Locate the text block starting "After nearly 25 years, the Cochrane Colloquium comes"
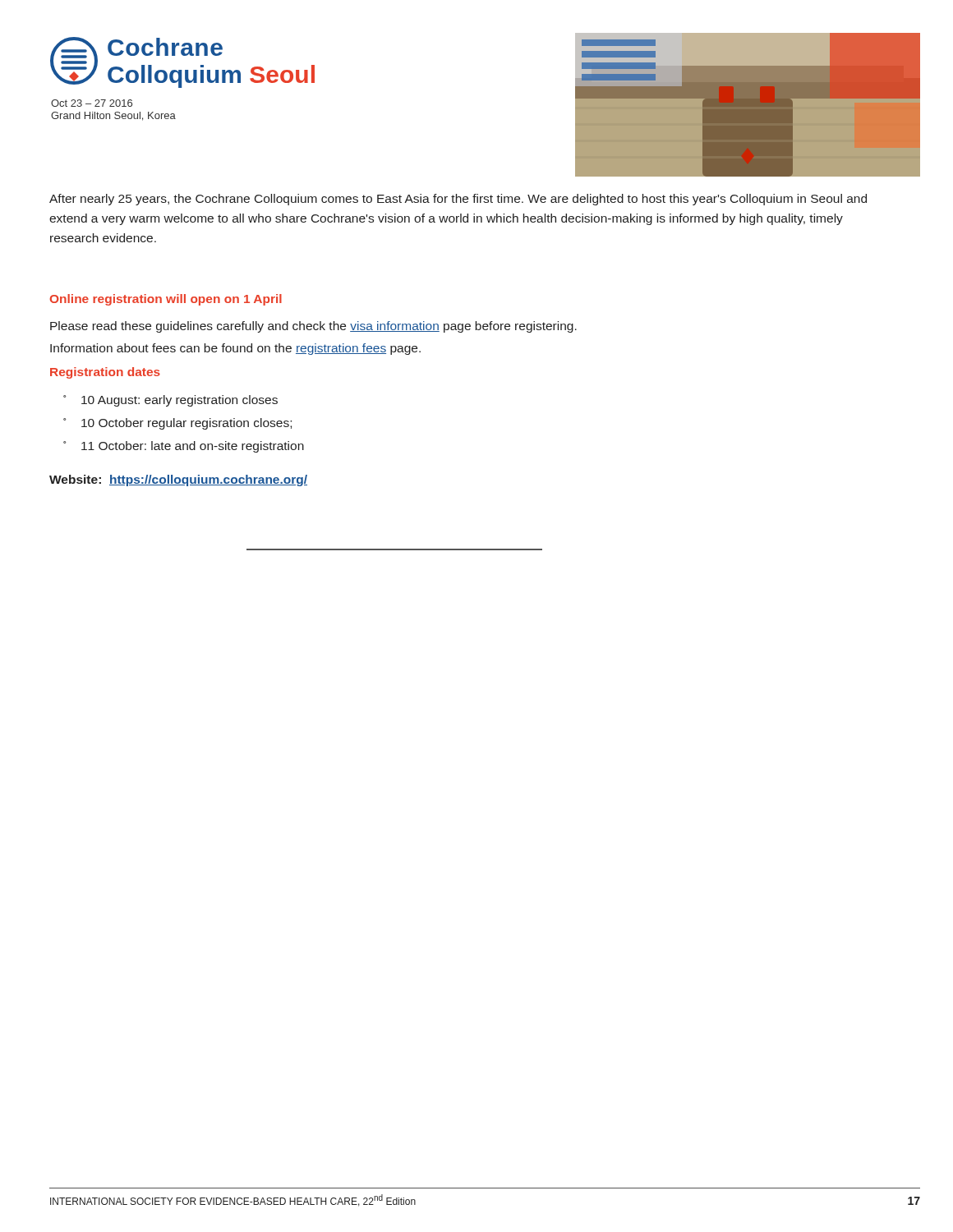The width and height of the screenshot is (953, 1232). point(458,218)
